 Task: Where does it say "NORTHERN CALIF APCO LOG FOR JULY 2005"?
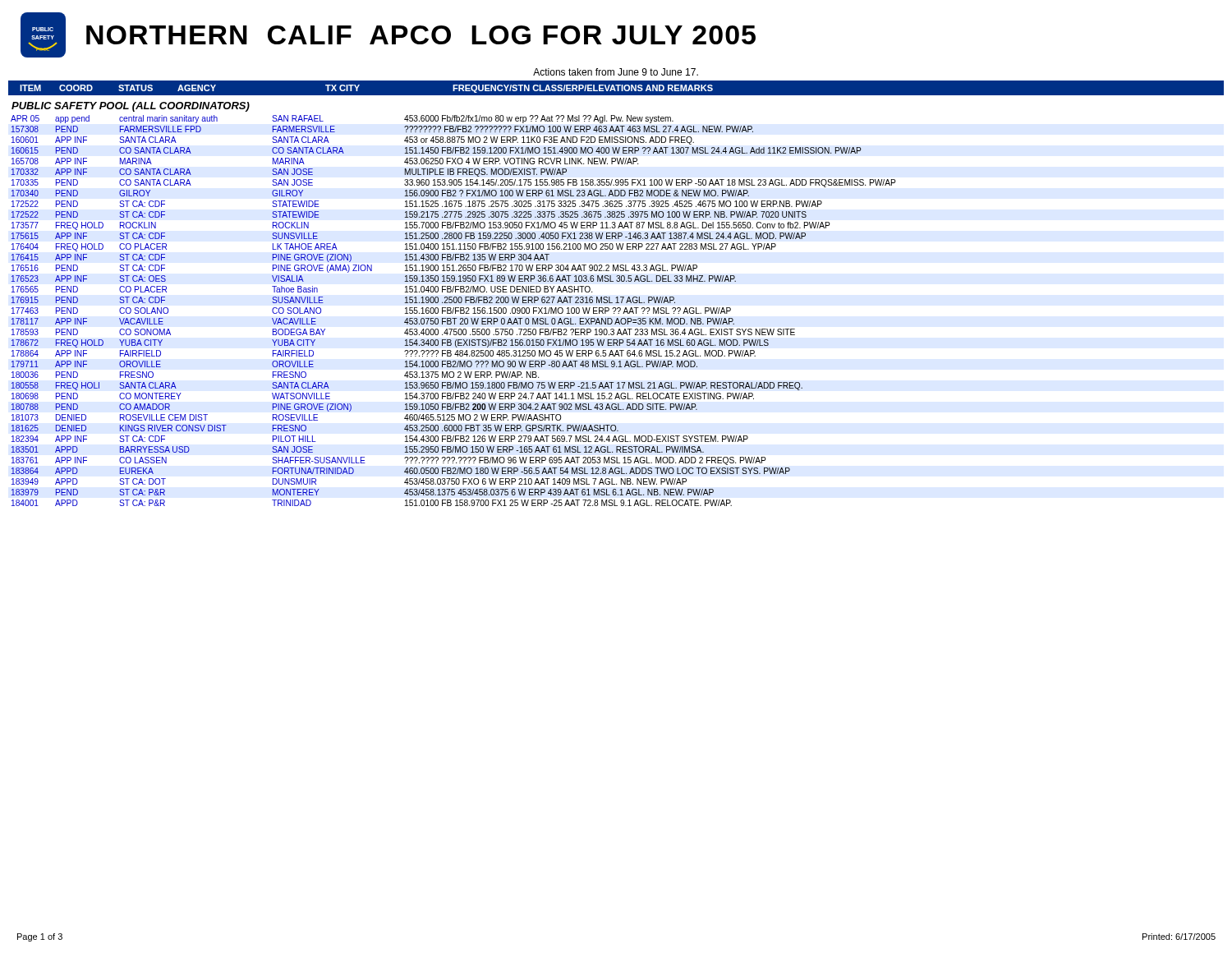point(421,34)
